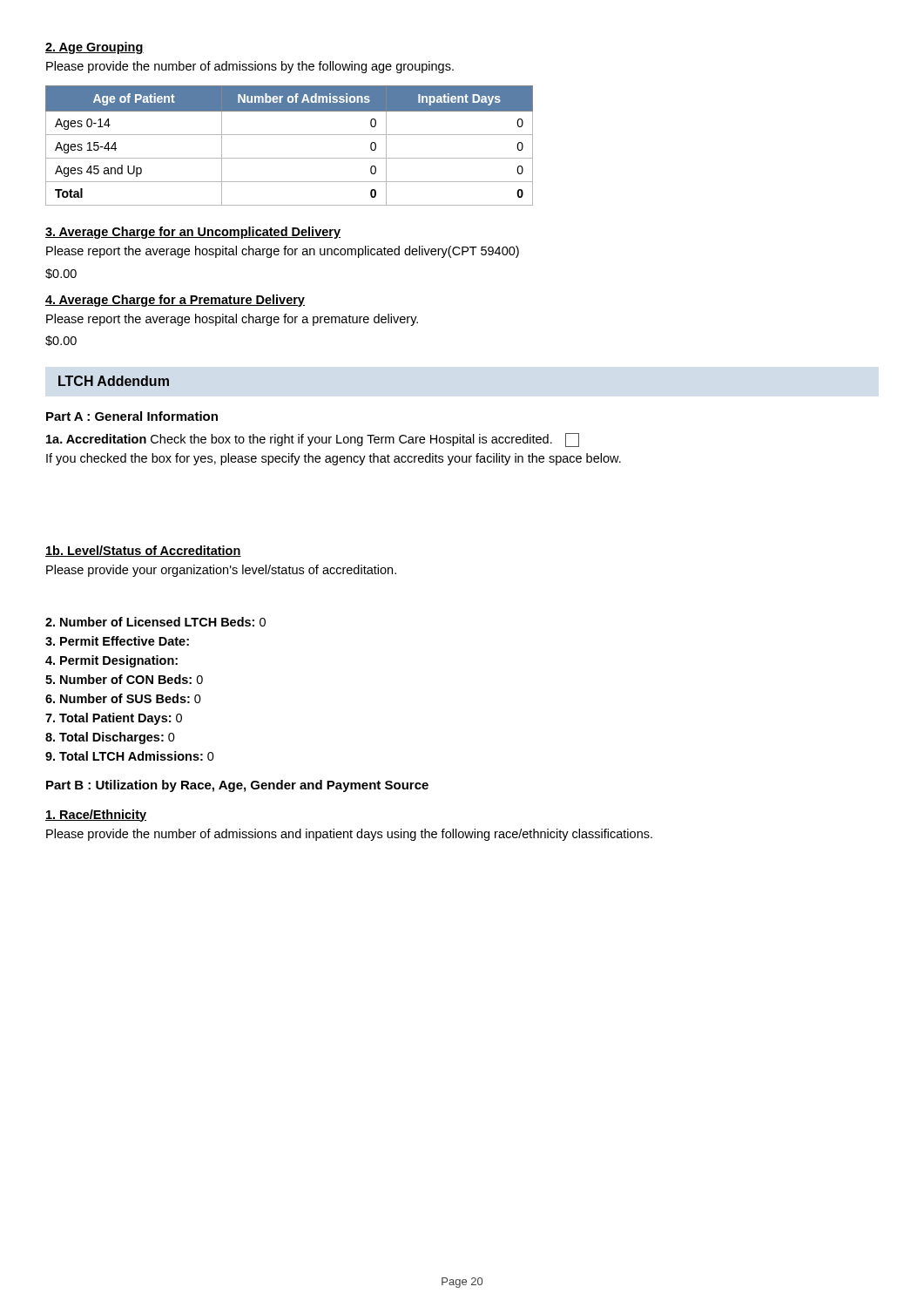Click on the block starting "3. Average Charge"

coord(193,232)
